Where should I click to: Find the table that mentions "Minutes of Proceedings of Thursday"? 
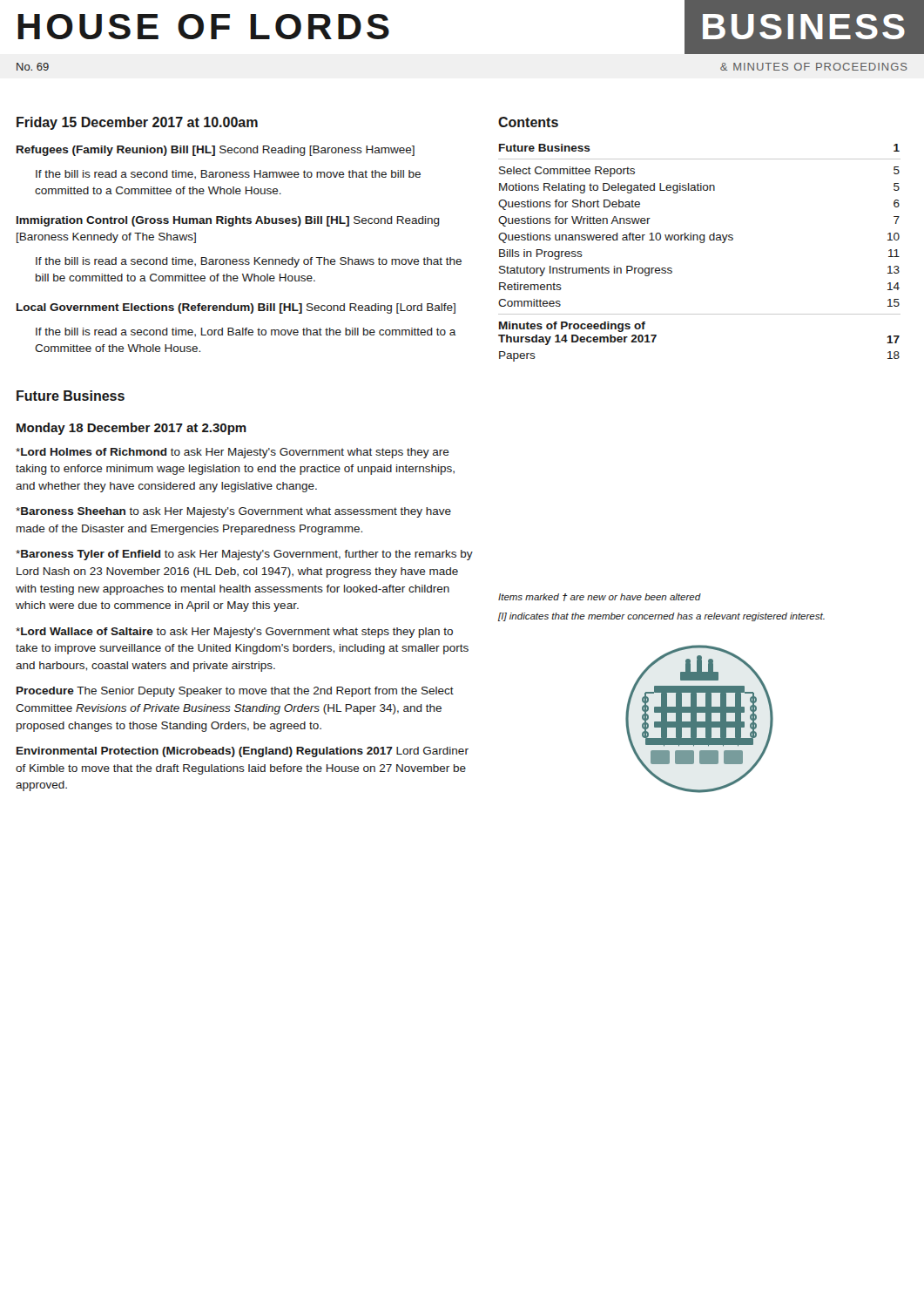(699, 251)
